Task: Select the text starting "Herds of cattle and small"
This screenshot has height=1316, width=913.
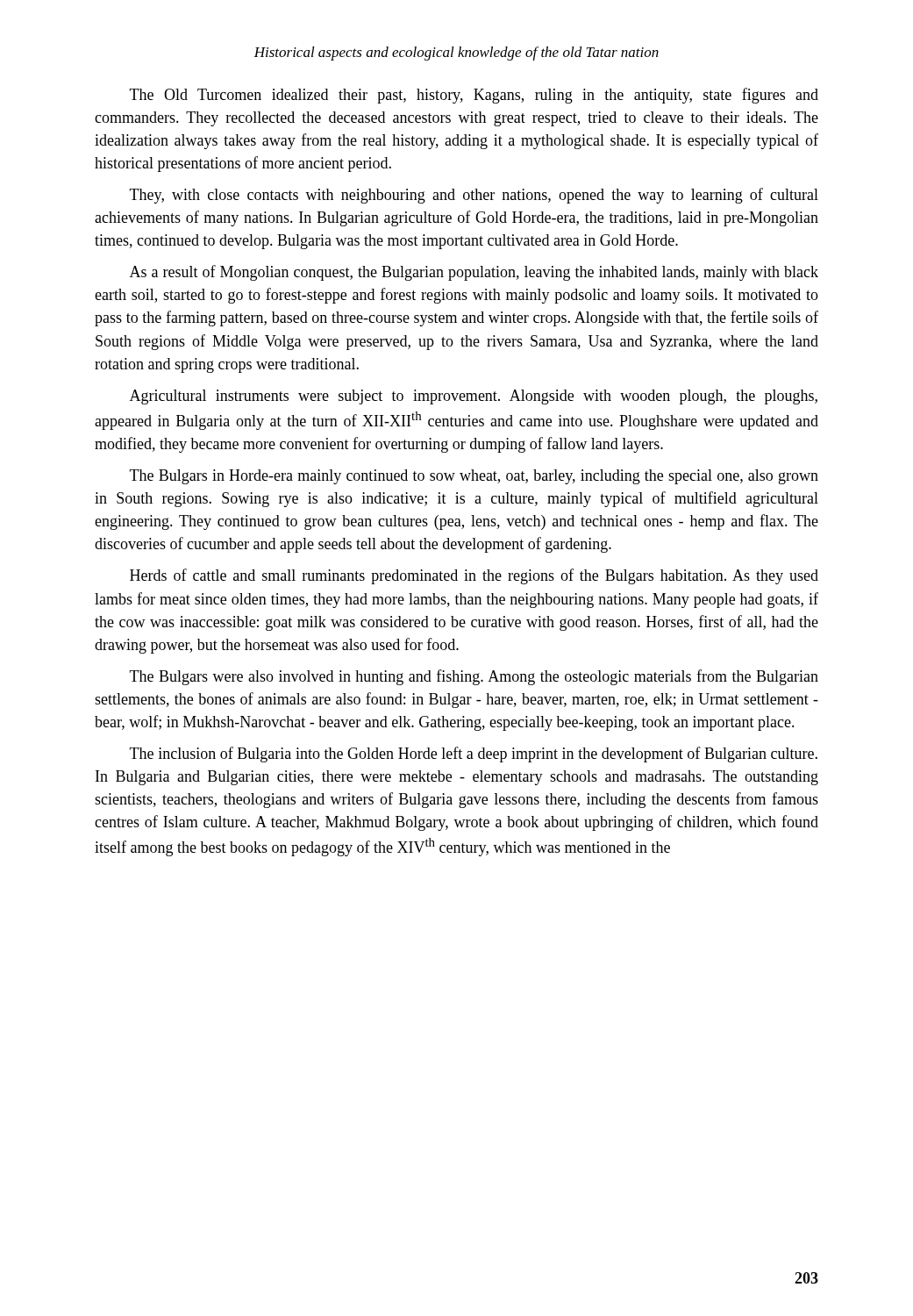Action: pyautogui.click(x=456, y=610)
